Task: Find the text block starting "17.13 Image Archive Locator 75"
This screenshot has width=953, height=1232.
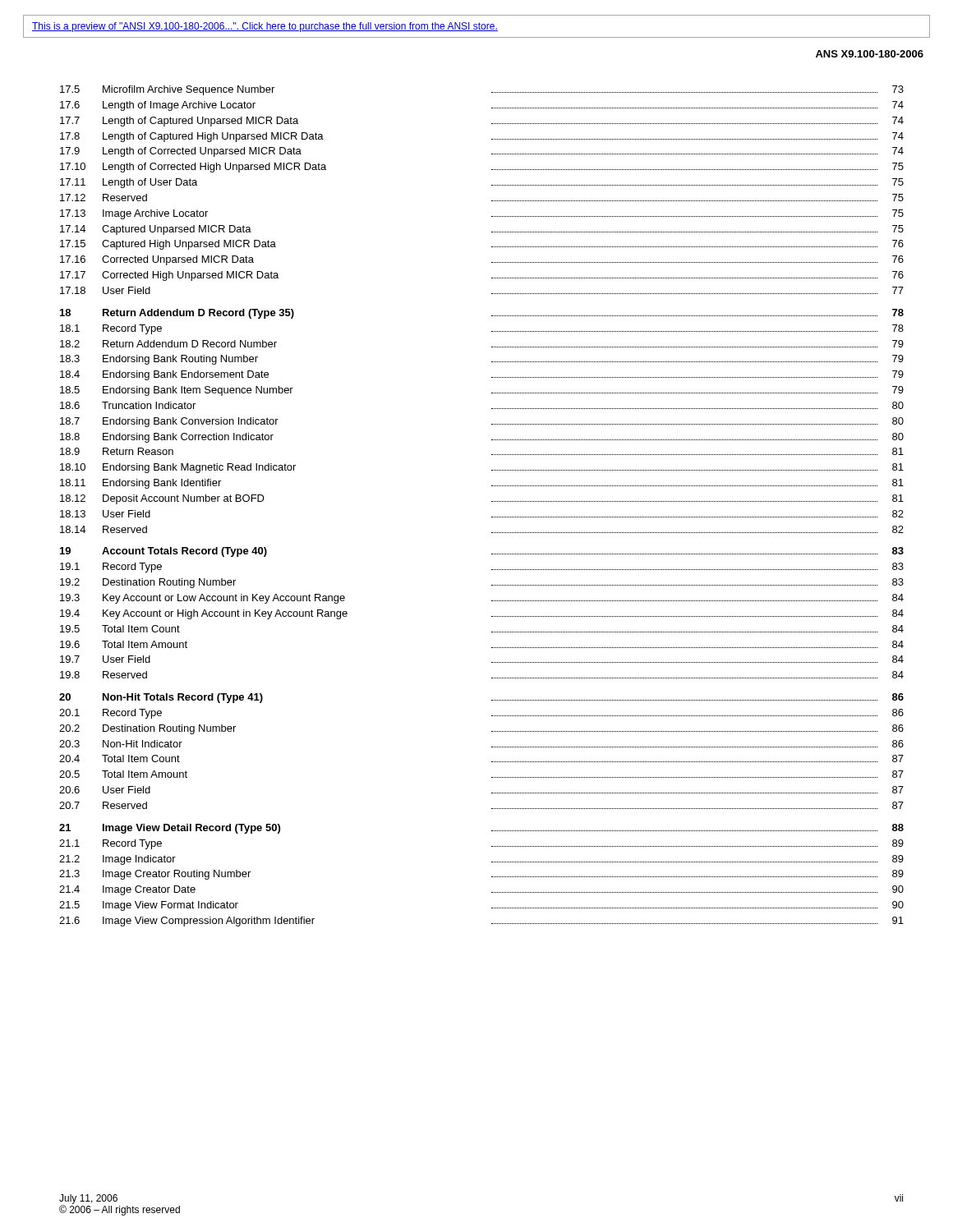Action: pos(481,214)
